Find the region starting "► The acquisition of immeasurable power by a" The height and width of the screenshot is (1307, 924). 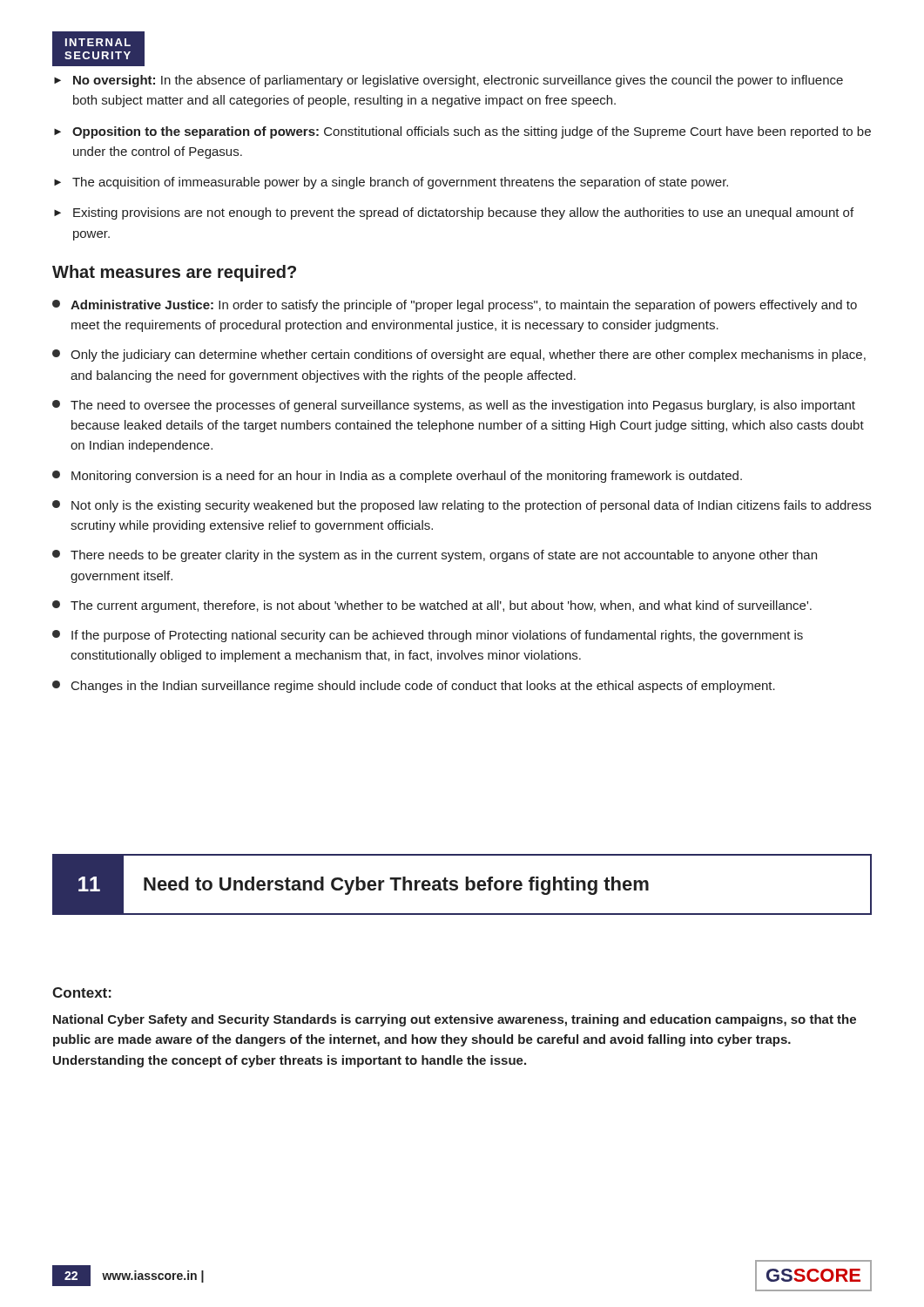coord(462,182)
